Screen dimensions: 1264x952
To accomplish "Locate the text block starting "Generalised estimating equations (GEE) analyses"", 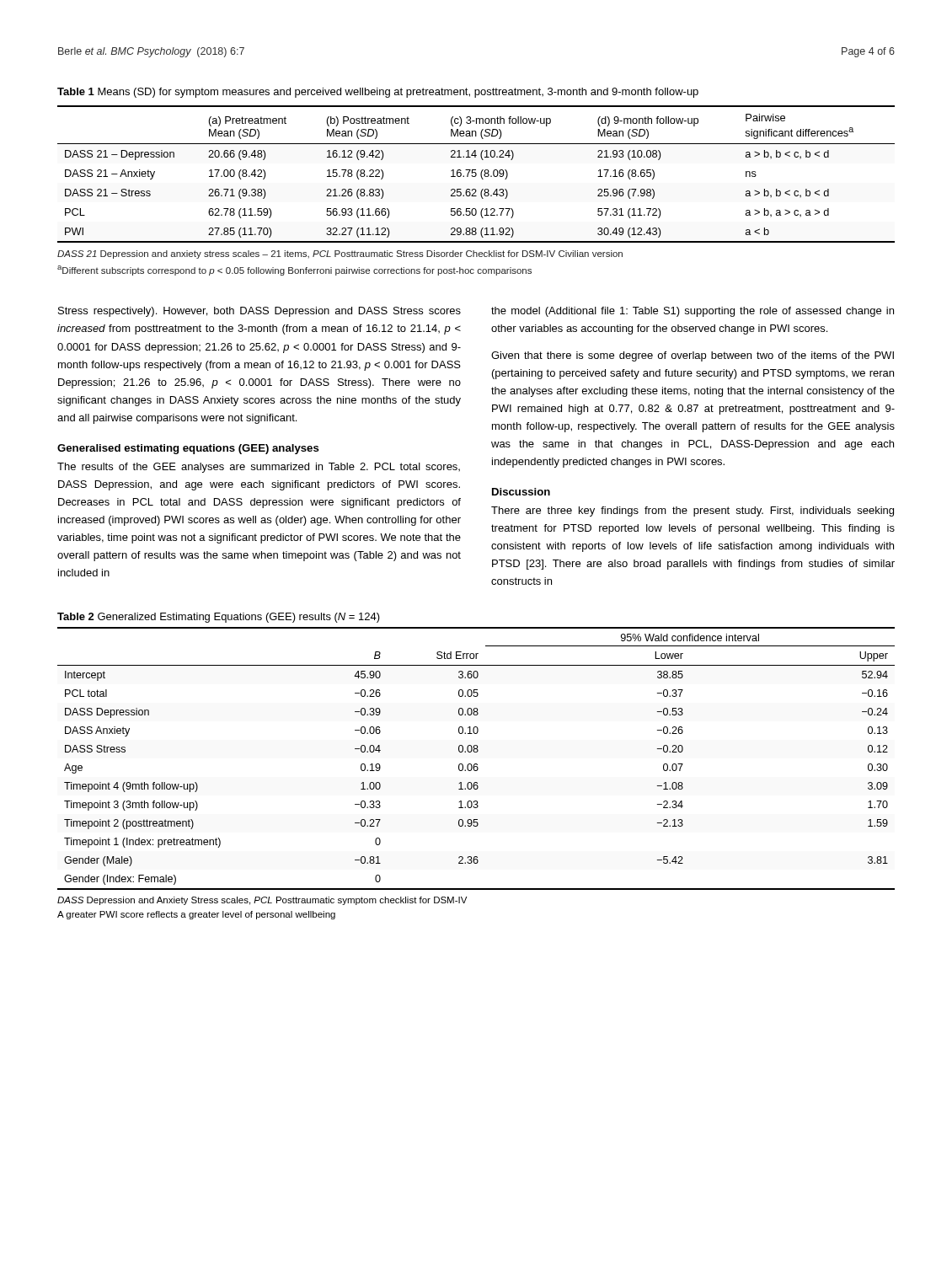I will pyautogui.click(x=188, y=448).
